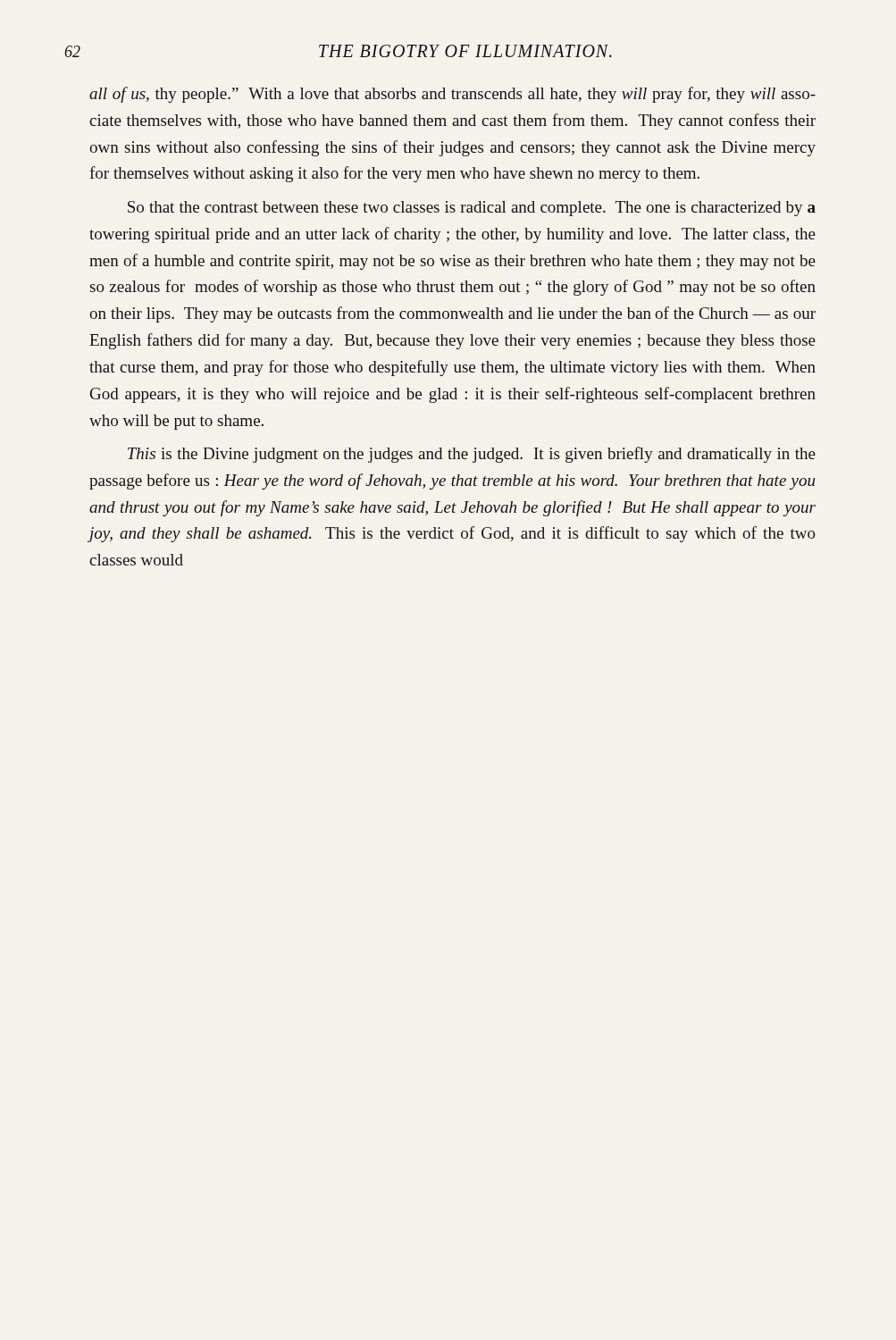Point to the block starting "all of us, thy people.”"
This screenshot has width=896, height=1340.
452,327
